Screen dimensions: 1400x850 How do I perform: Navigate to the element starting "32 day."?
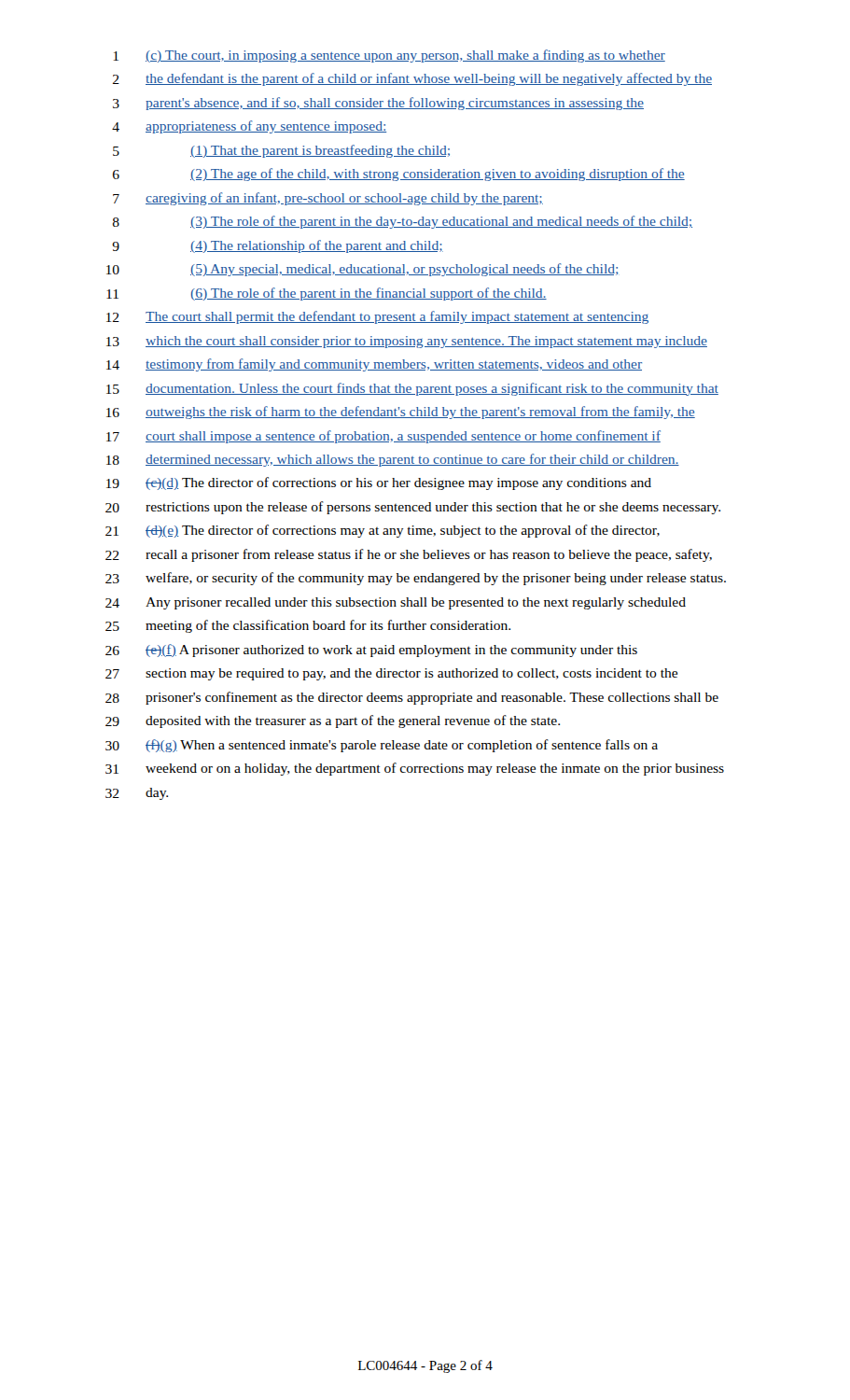156,794
